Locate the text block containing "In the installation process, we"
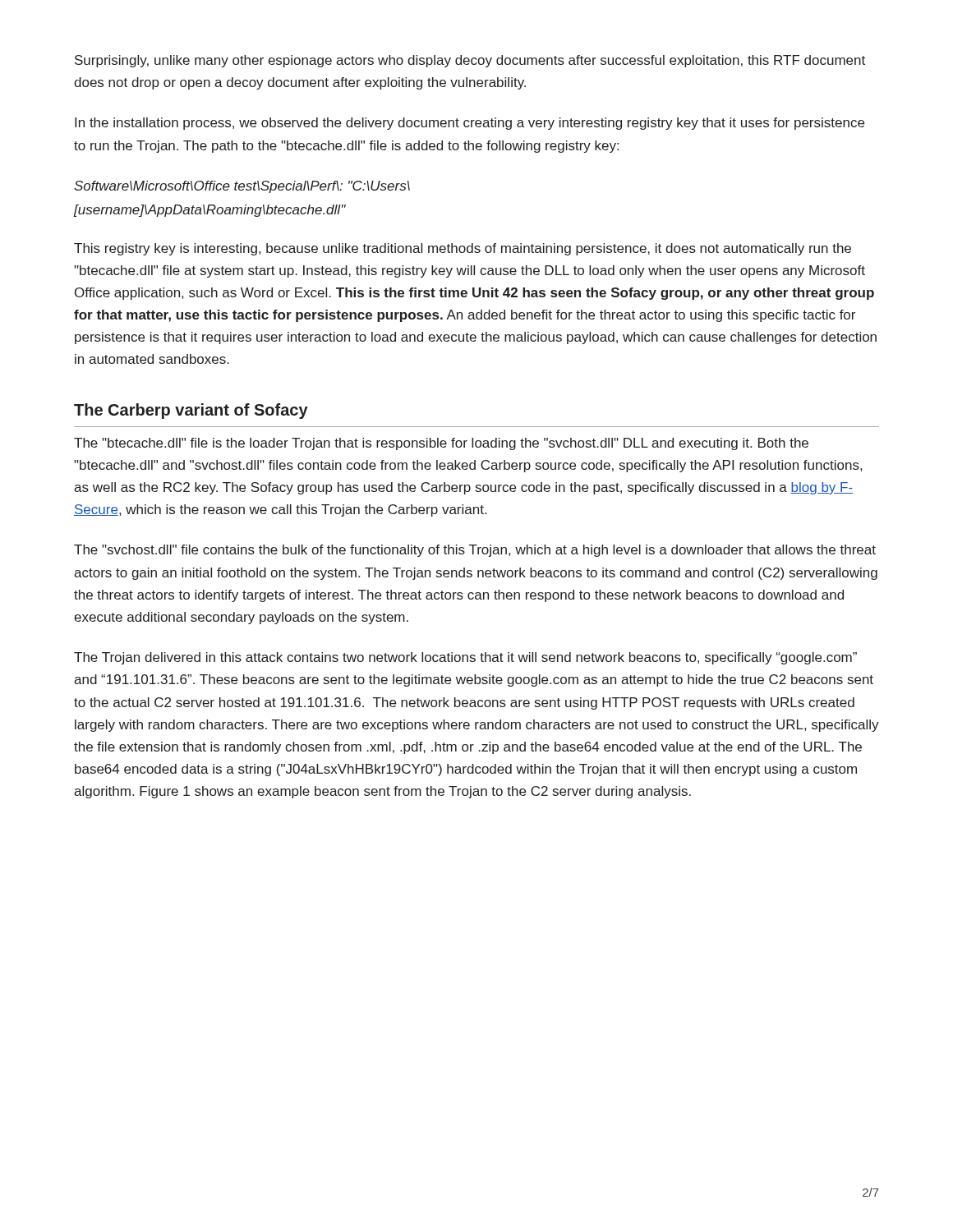 click(x=469, y=134)
